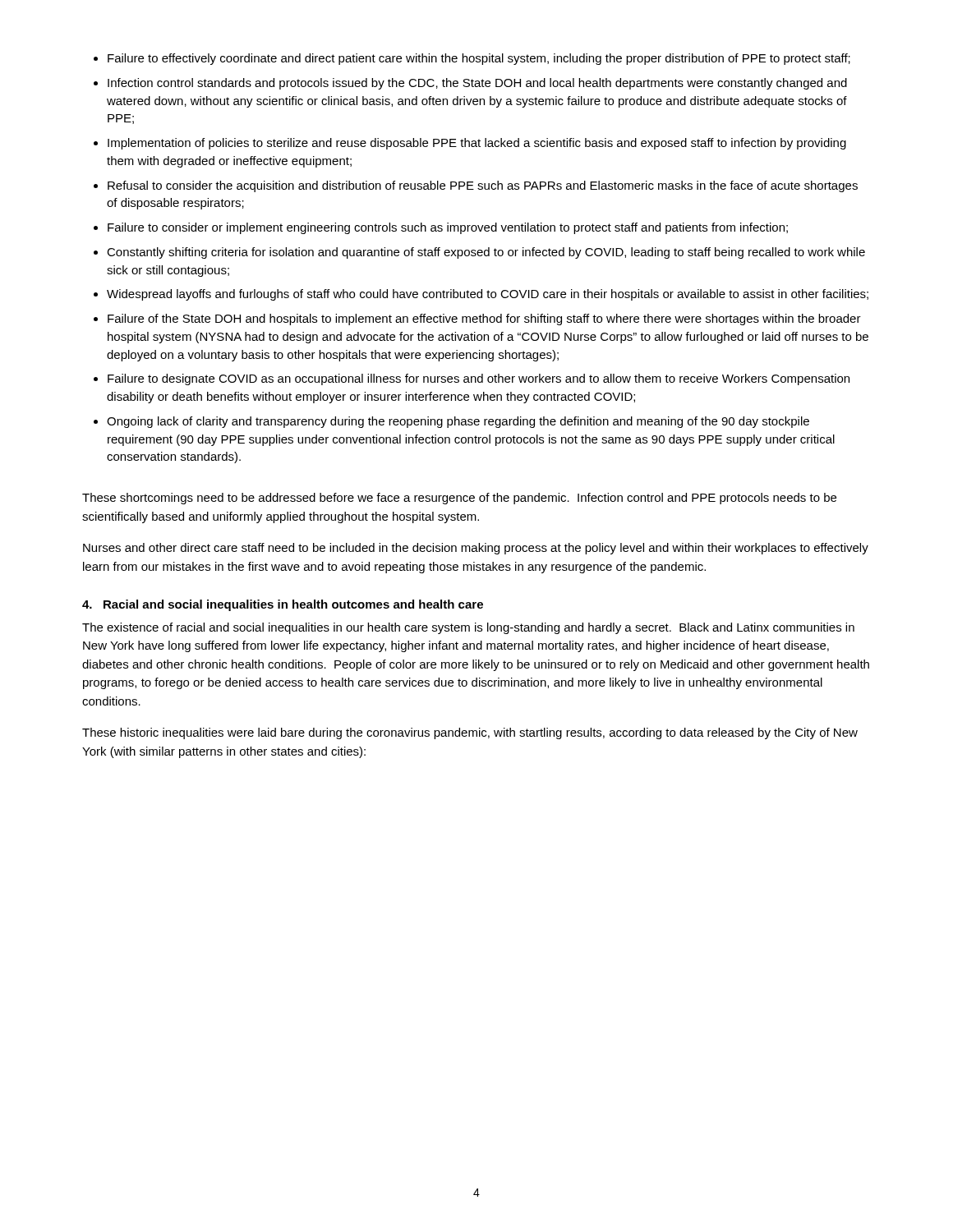Screen dimensions: 1232x953
Task: Find the block starting "Infection control standards and protocols issued"
Action: coord(489,100)
